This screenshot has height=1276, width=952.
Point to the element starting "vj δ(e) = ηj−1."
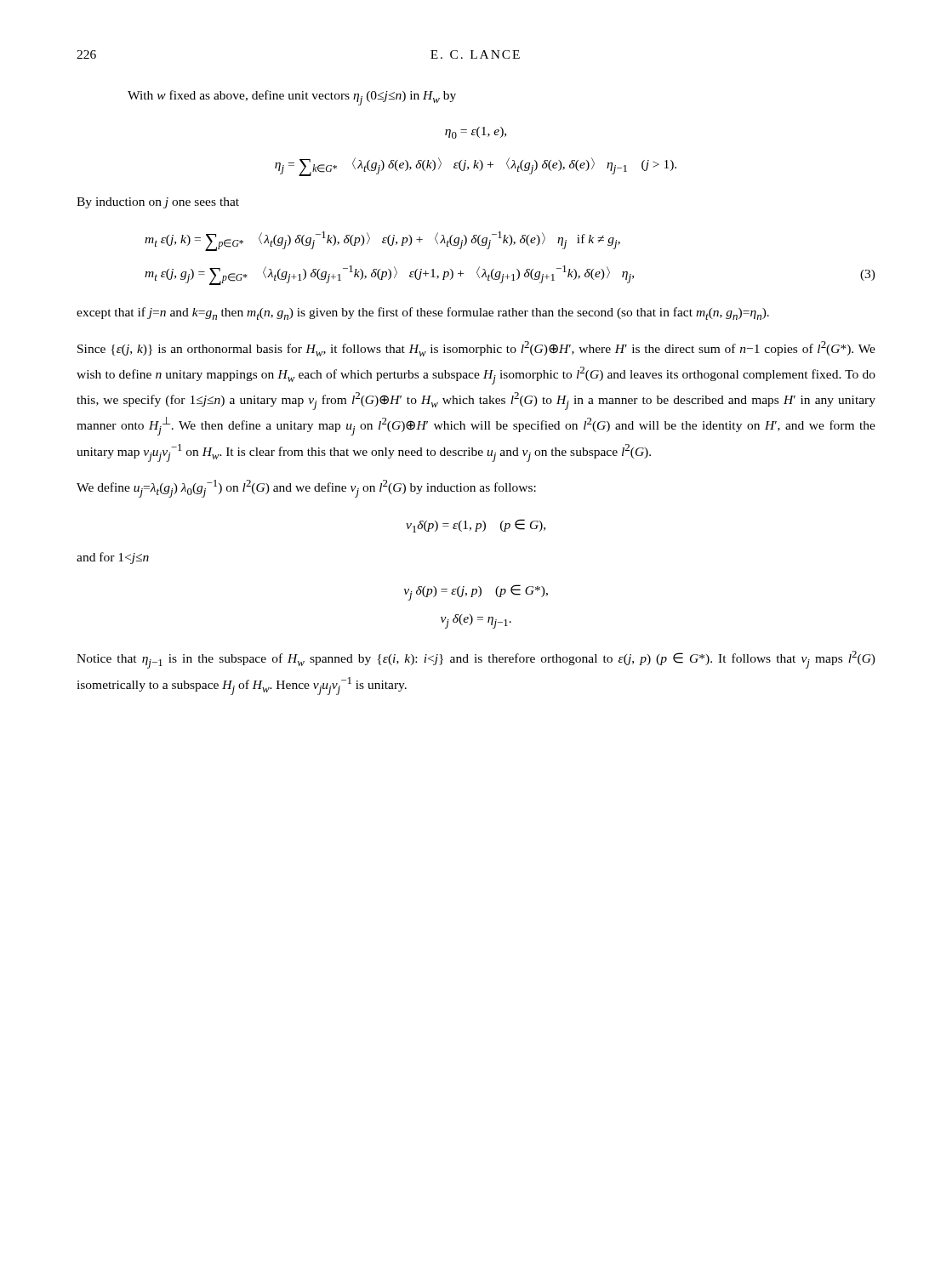tap(476, 620)
